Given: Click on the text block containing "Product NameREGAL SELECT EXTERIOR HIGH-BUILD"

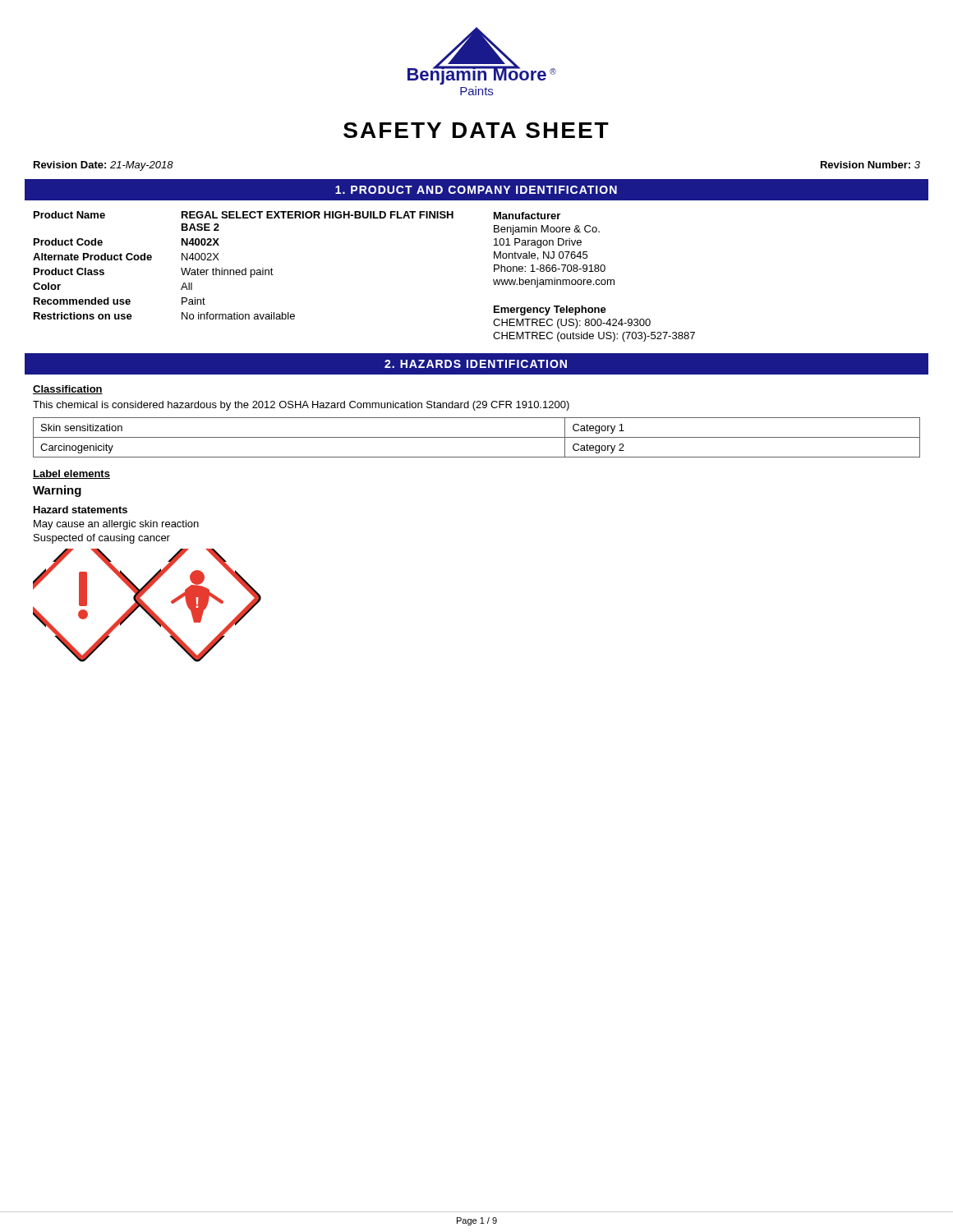Looking at the screenshot, I should click(246, 265).
